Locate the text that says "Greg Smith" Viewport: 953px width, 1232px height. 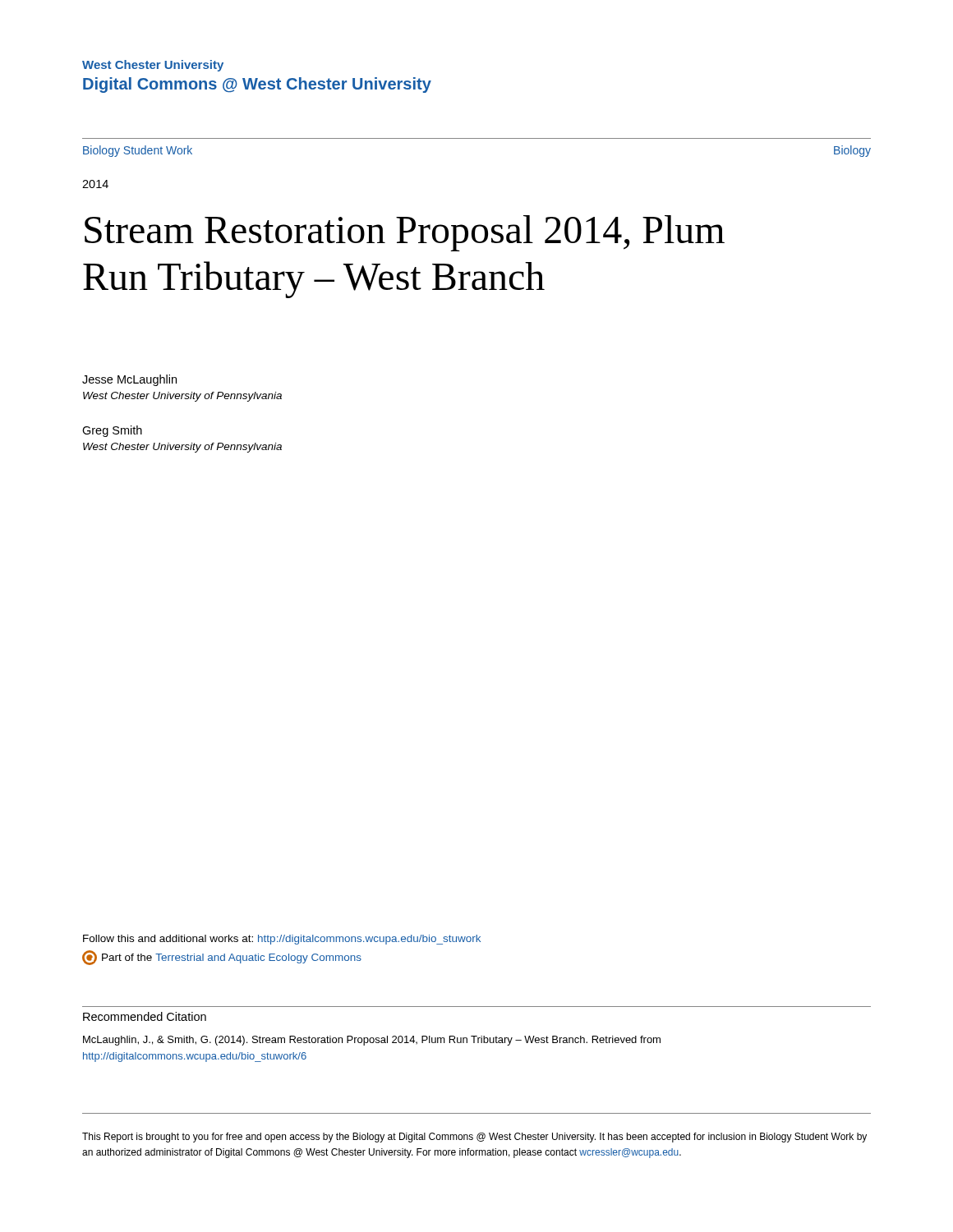pyautogui.click(x=112, y=430)
